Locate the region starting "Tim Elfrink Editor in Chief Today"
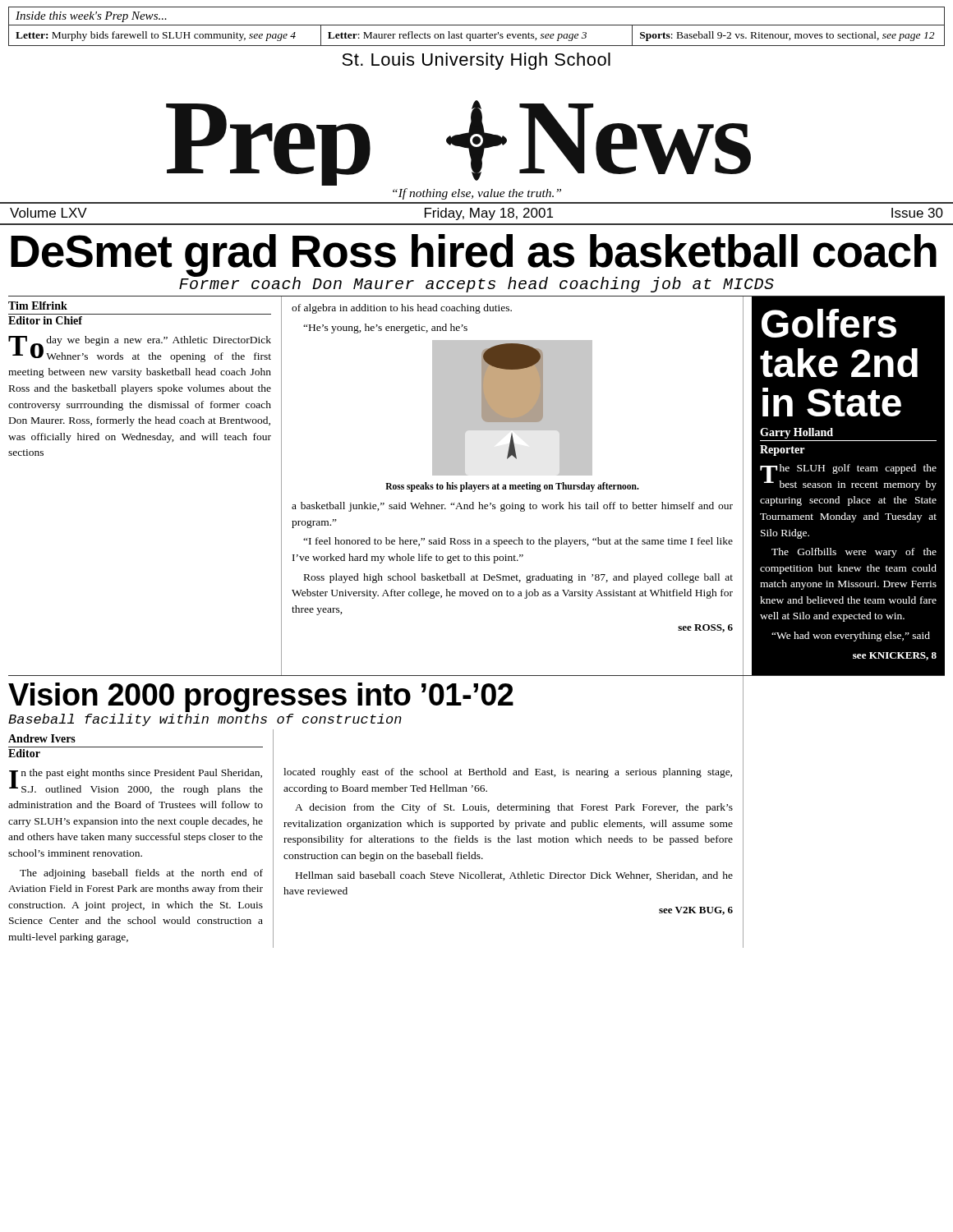Viewport: 953px width, 1232px height. click(x=140, y=380)
